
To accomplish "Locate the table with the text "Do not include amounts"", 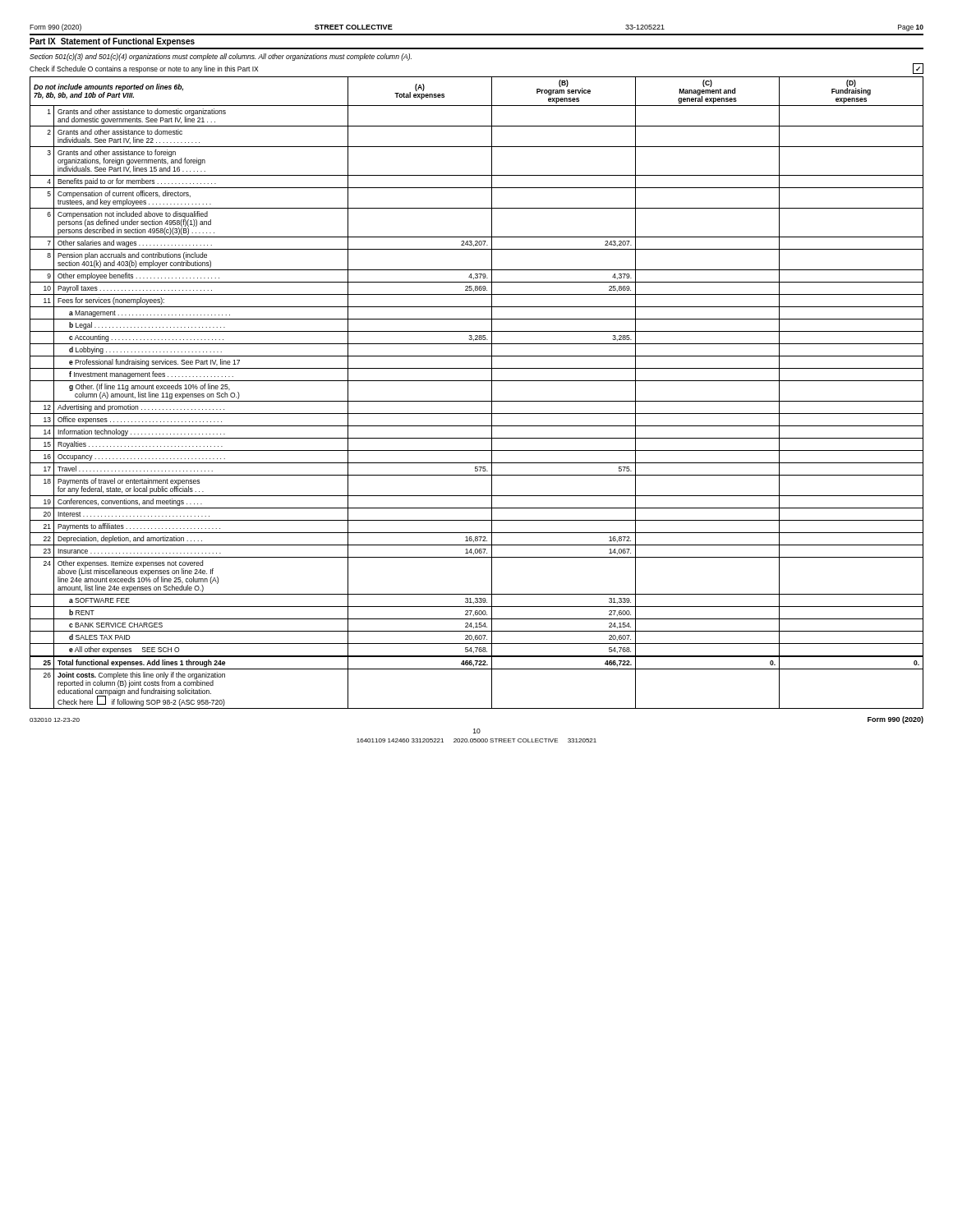I will [476, 393].
